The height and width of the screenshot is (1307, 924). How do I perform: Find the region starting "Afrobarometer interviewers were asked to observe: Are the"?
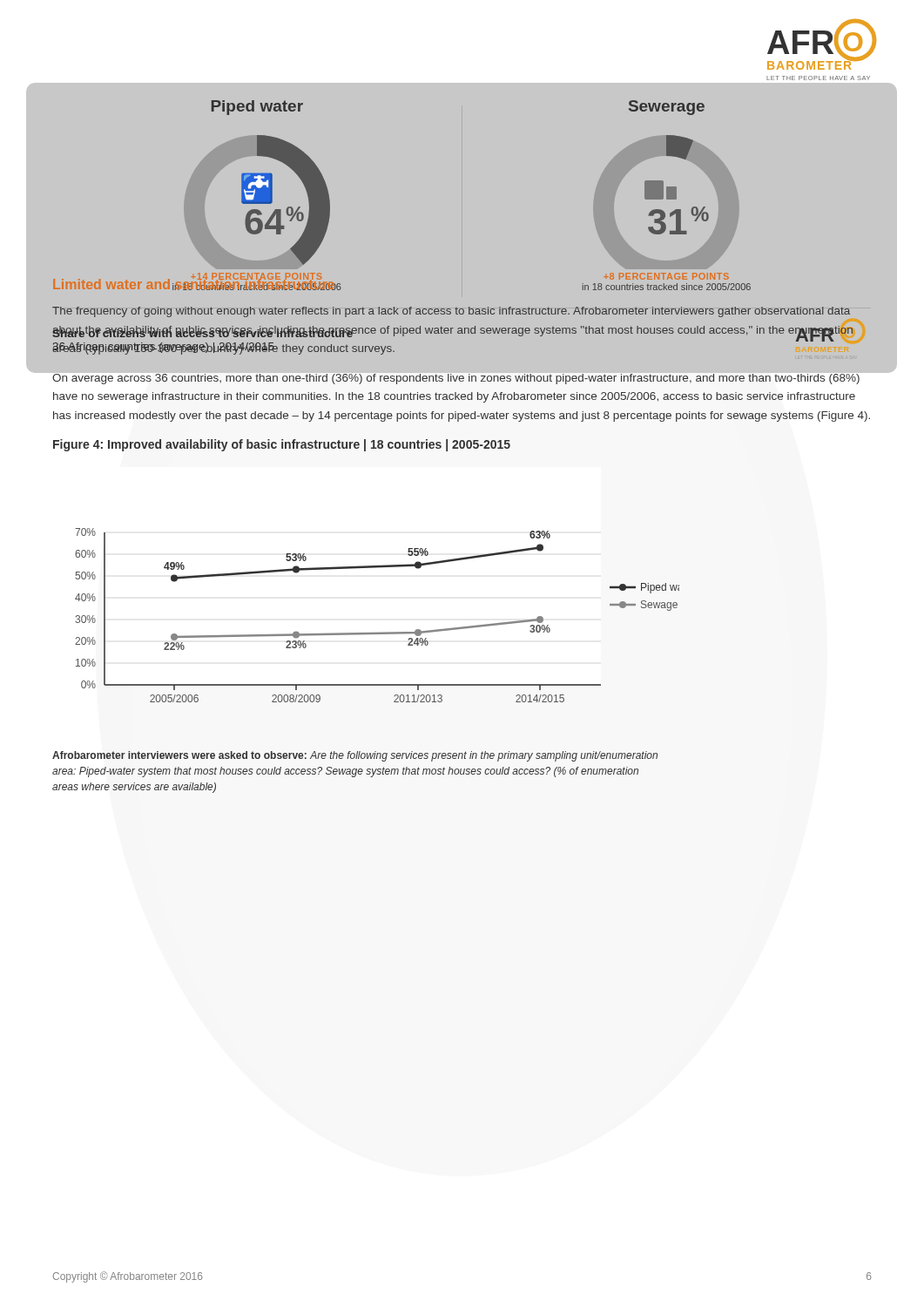point(355,771)
